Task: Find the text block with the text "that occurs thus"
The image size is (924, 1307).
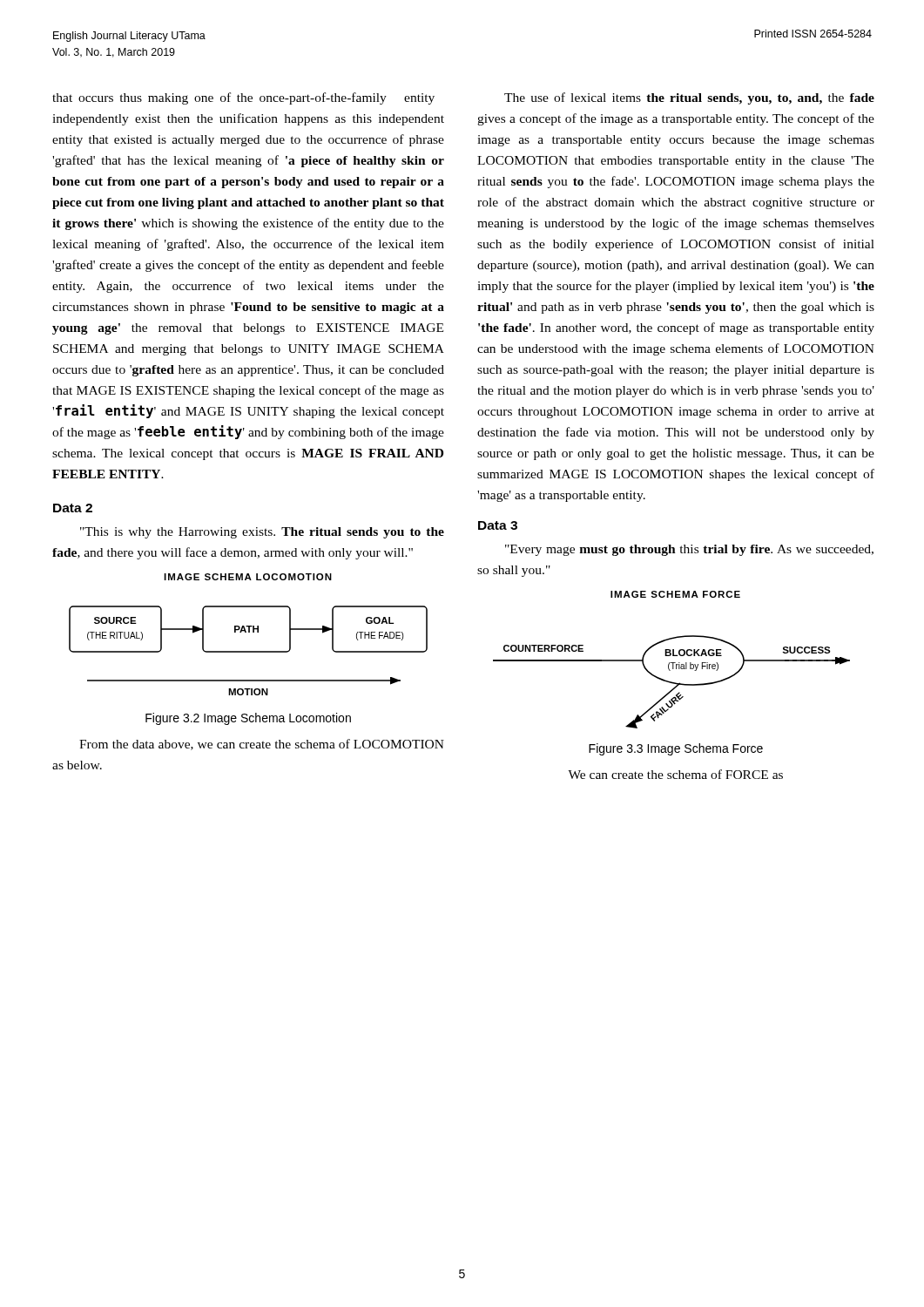Action: 248,286
